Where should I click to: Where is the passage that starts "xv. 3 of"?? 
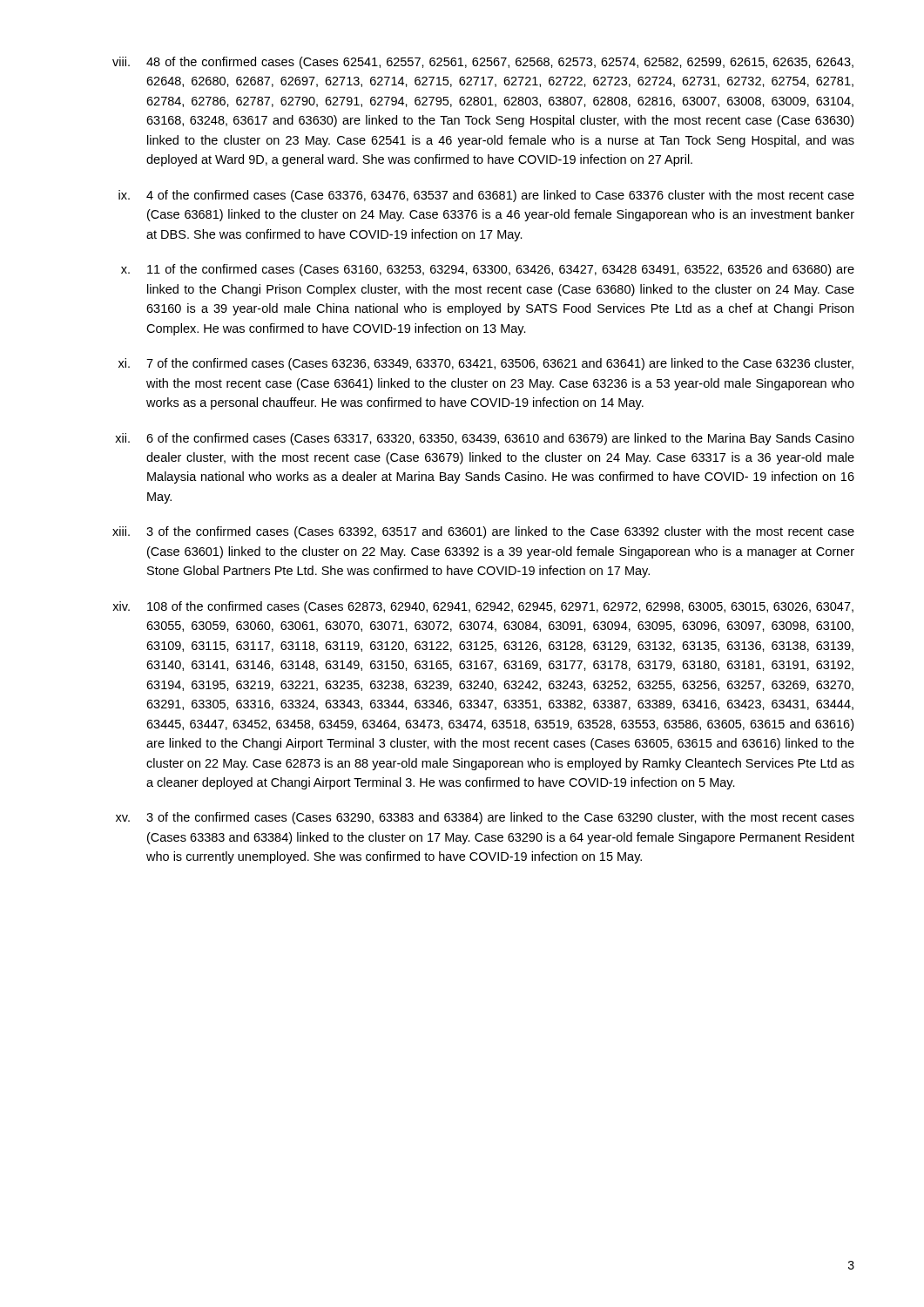(x=462, y=837)
